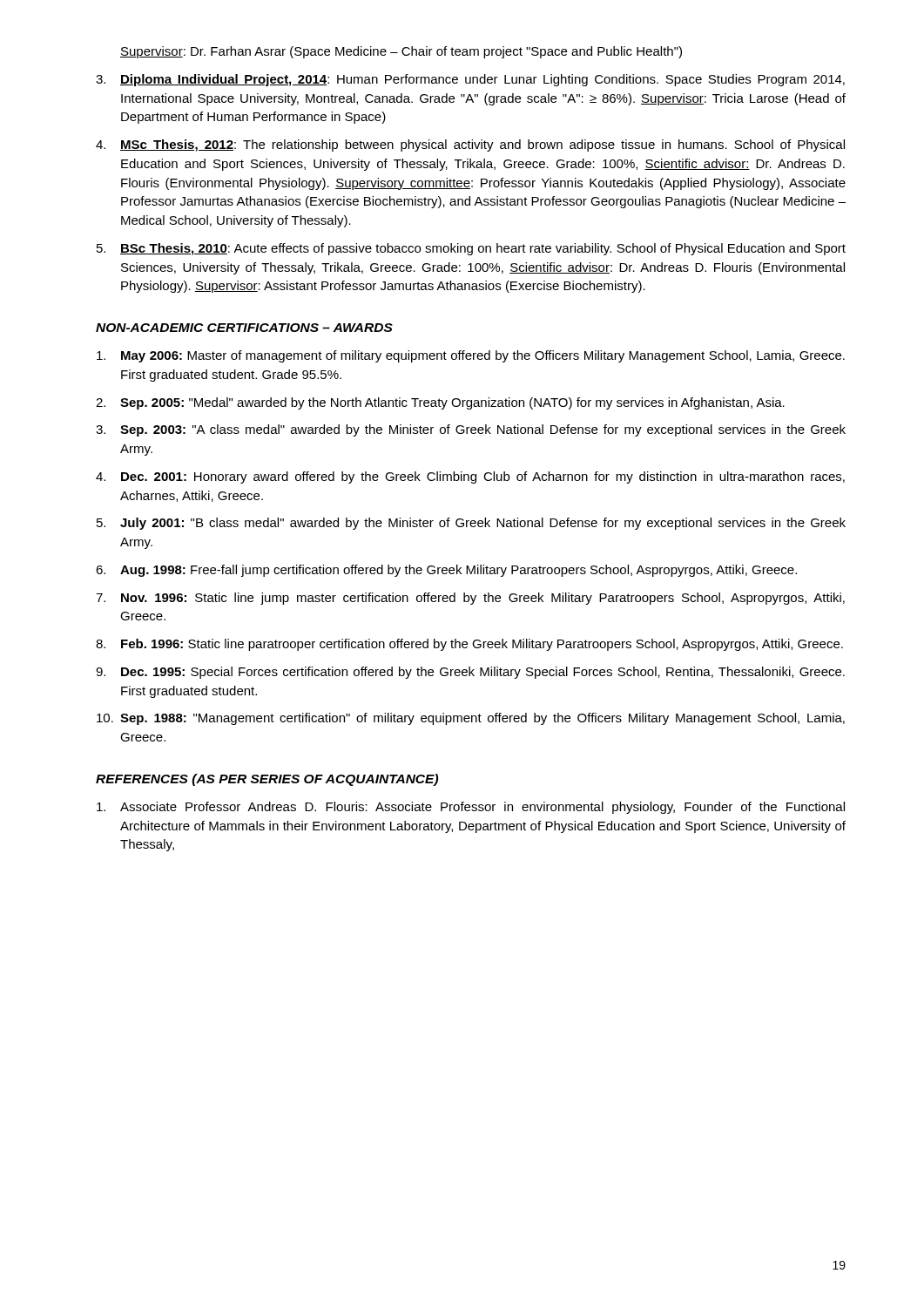Click on the element starting "2. Sep. 2005:"
Viewport: 924px width, 1307px height.
point(471,402)
